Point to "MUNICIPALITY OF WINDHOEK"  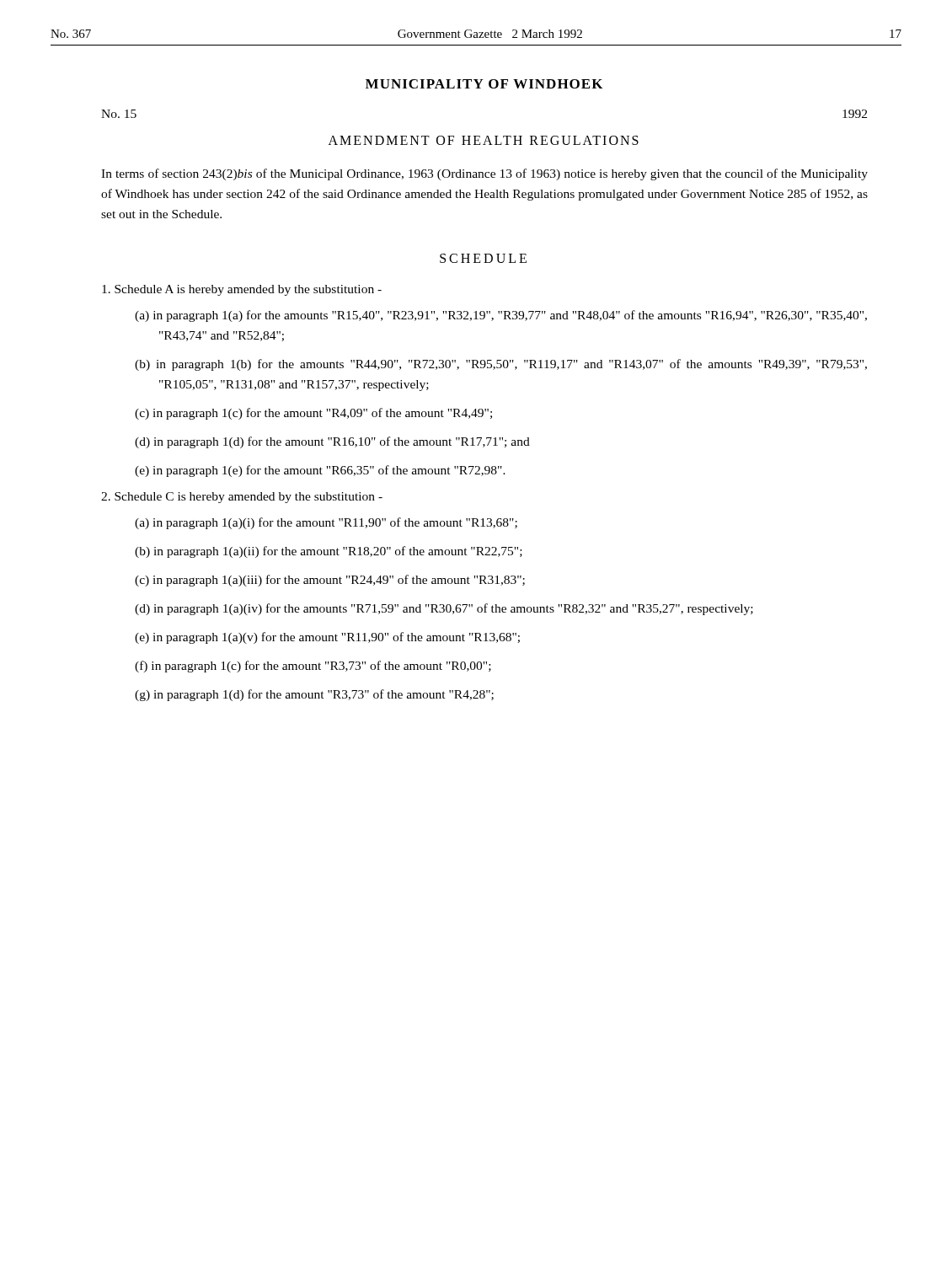tap(484, 84)
